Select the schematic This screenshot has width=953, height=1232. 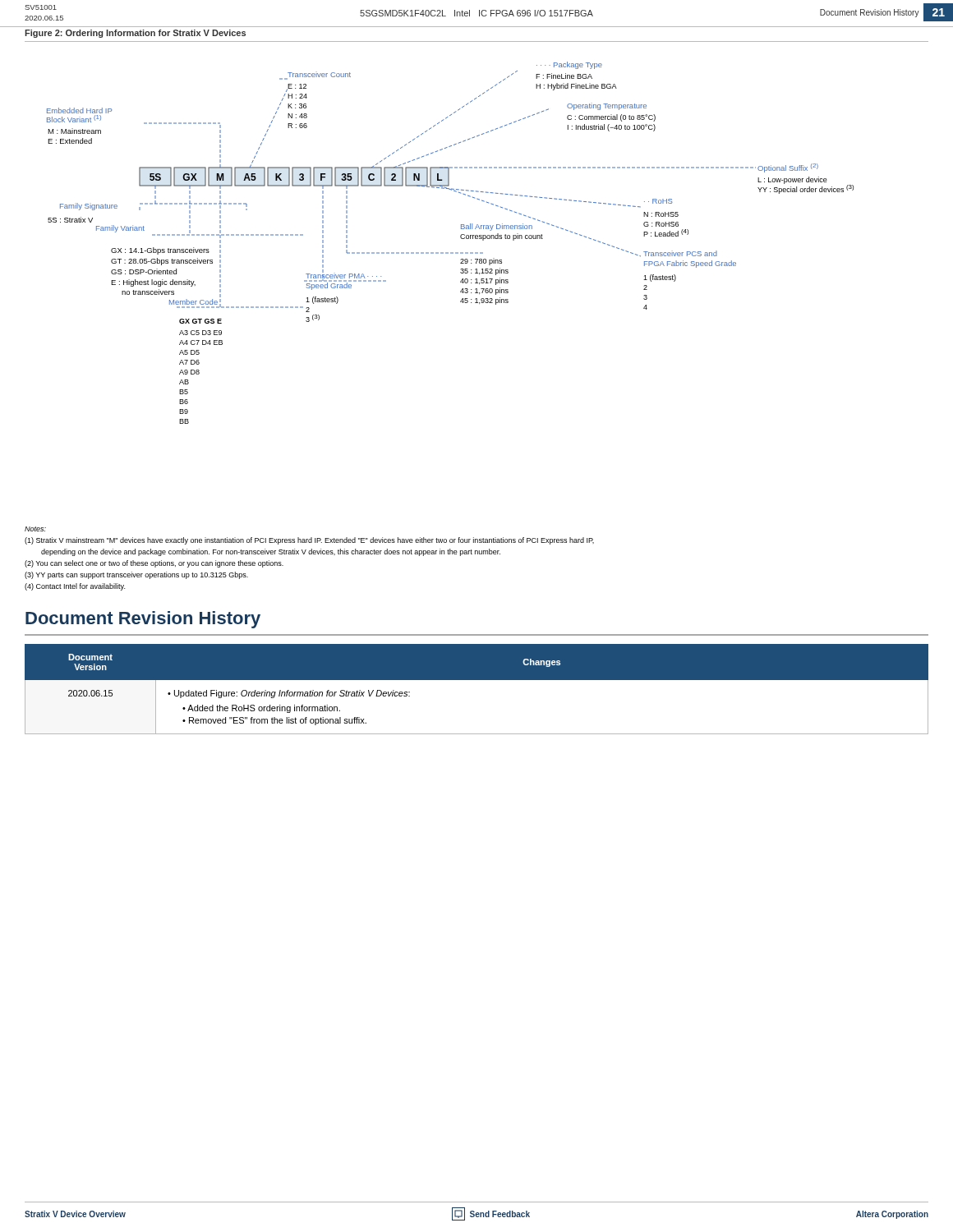476,283
